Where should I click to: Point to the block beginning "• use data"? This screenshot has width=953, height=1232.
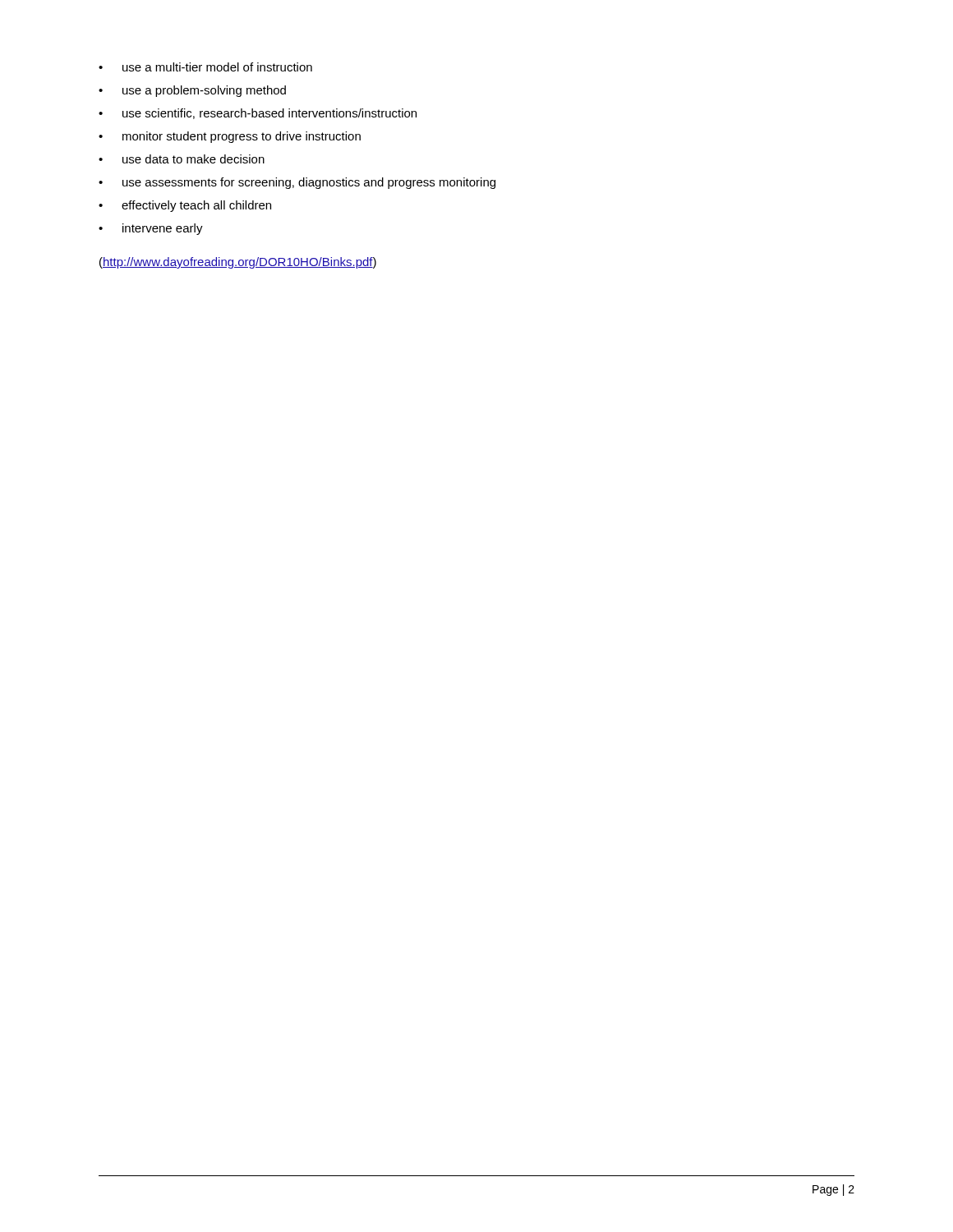182,159
